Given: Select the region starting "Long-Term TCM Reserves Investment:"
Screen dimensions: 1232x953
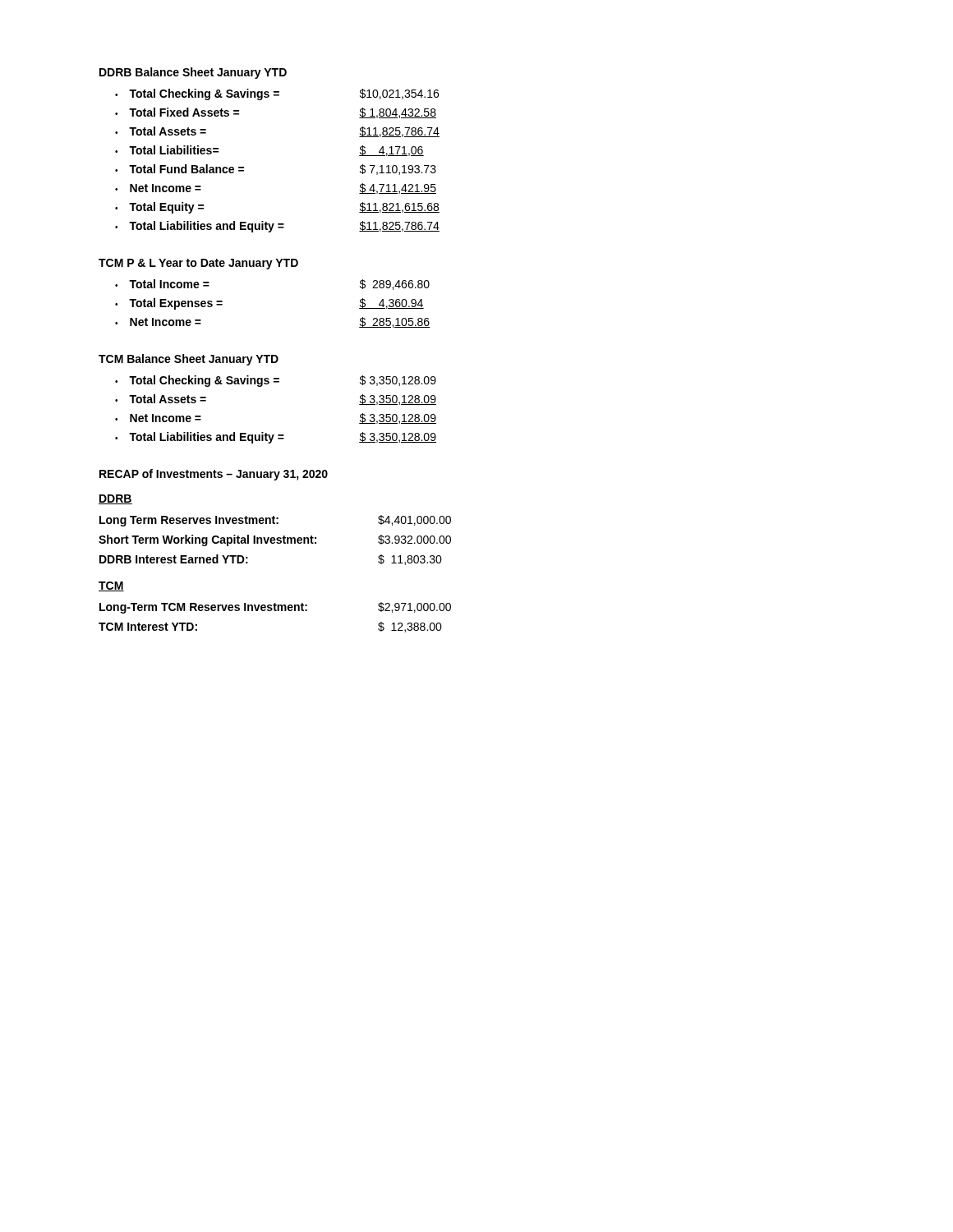Looking at the screenshot, I should click(x=275, y=607).
